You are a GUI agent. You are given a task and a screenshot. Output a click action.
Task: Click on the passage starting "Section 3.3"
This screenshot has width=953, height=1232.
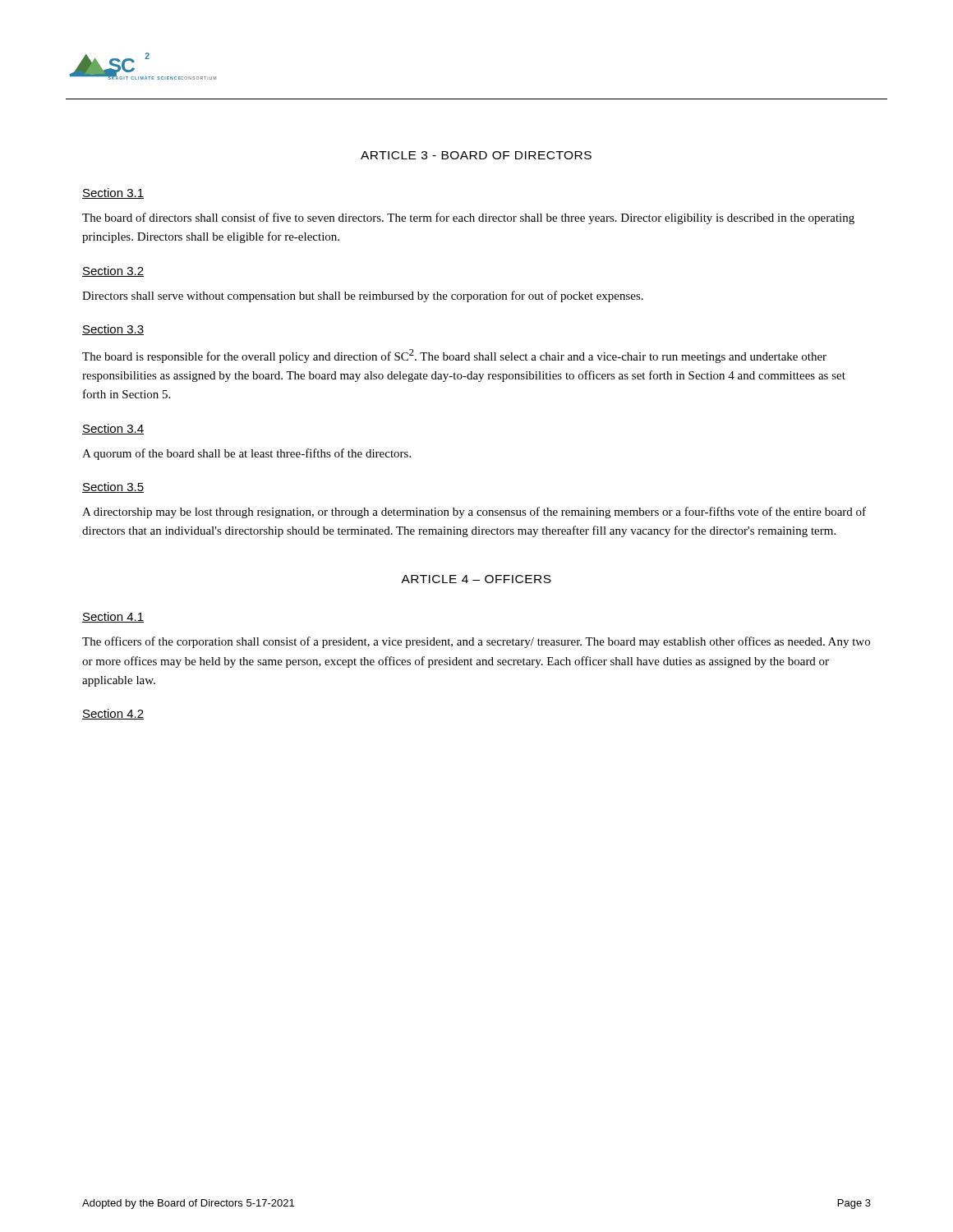coord(113,329)
